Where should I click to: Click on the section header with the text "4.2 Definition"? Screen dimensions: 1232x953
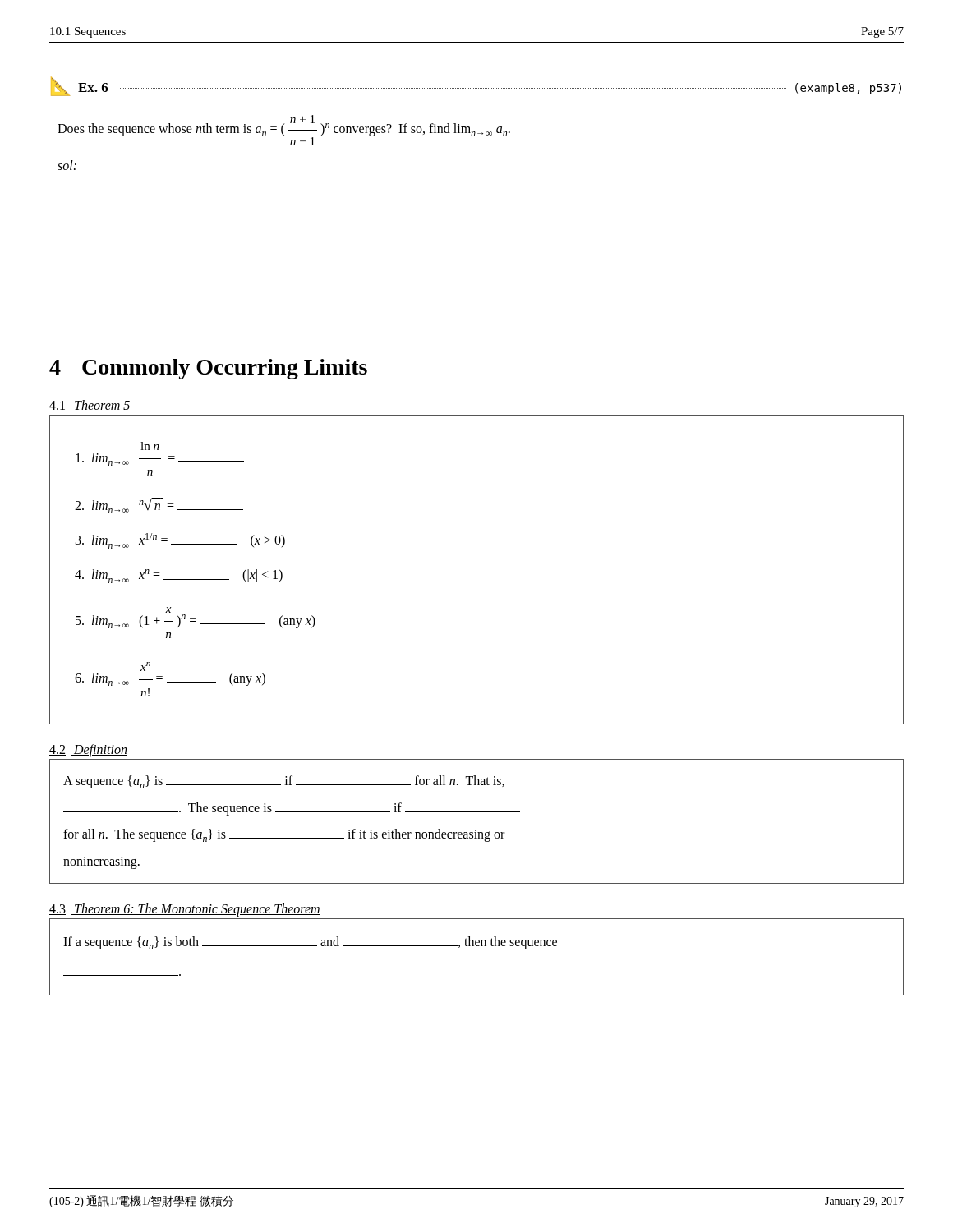(x=88, y=749)
